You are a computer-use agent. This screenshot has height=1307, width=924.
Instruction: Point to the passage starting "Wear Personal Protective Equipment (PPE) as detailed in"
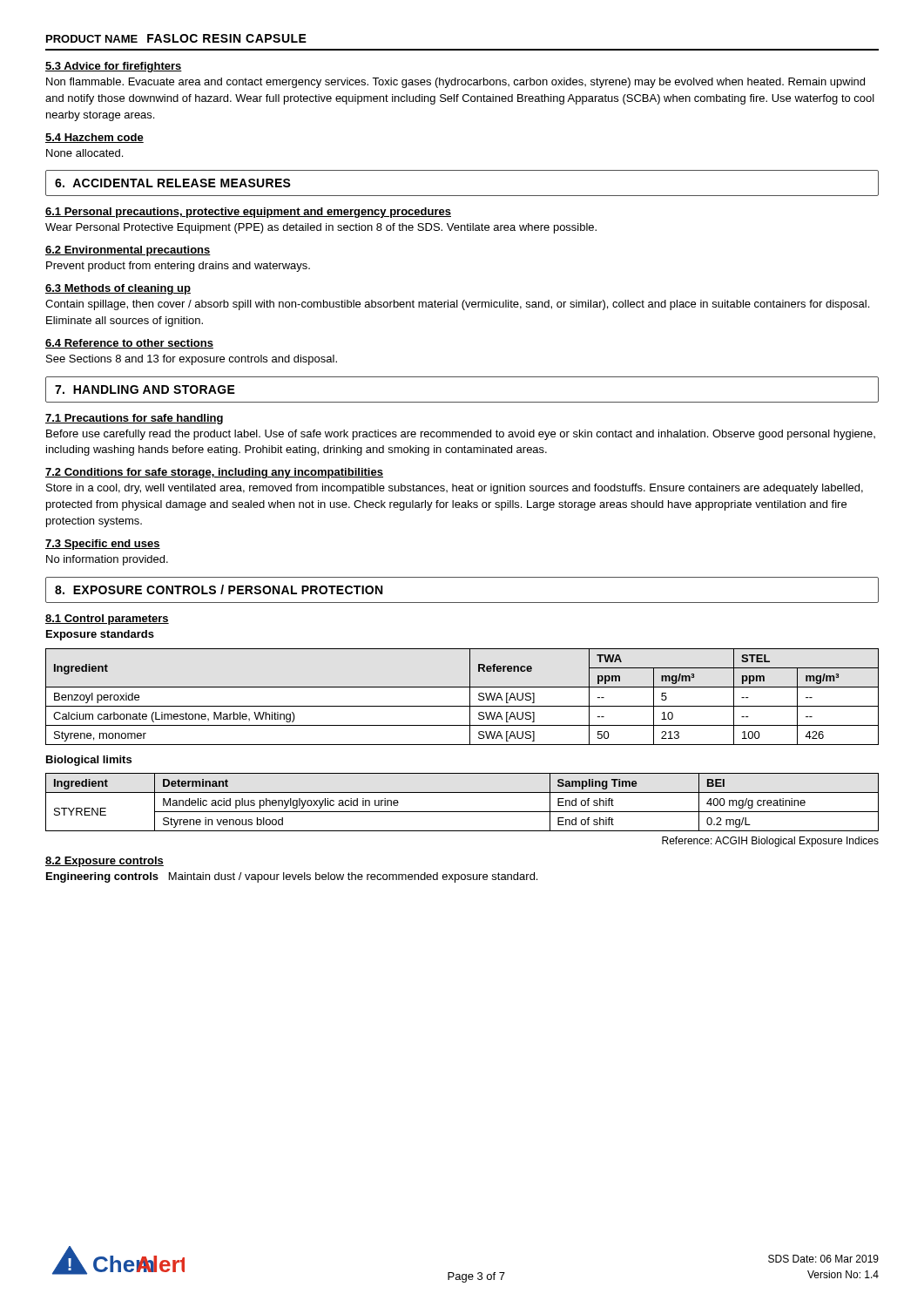pyautogui.click(x=321, y=227)
